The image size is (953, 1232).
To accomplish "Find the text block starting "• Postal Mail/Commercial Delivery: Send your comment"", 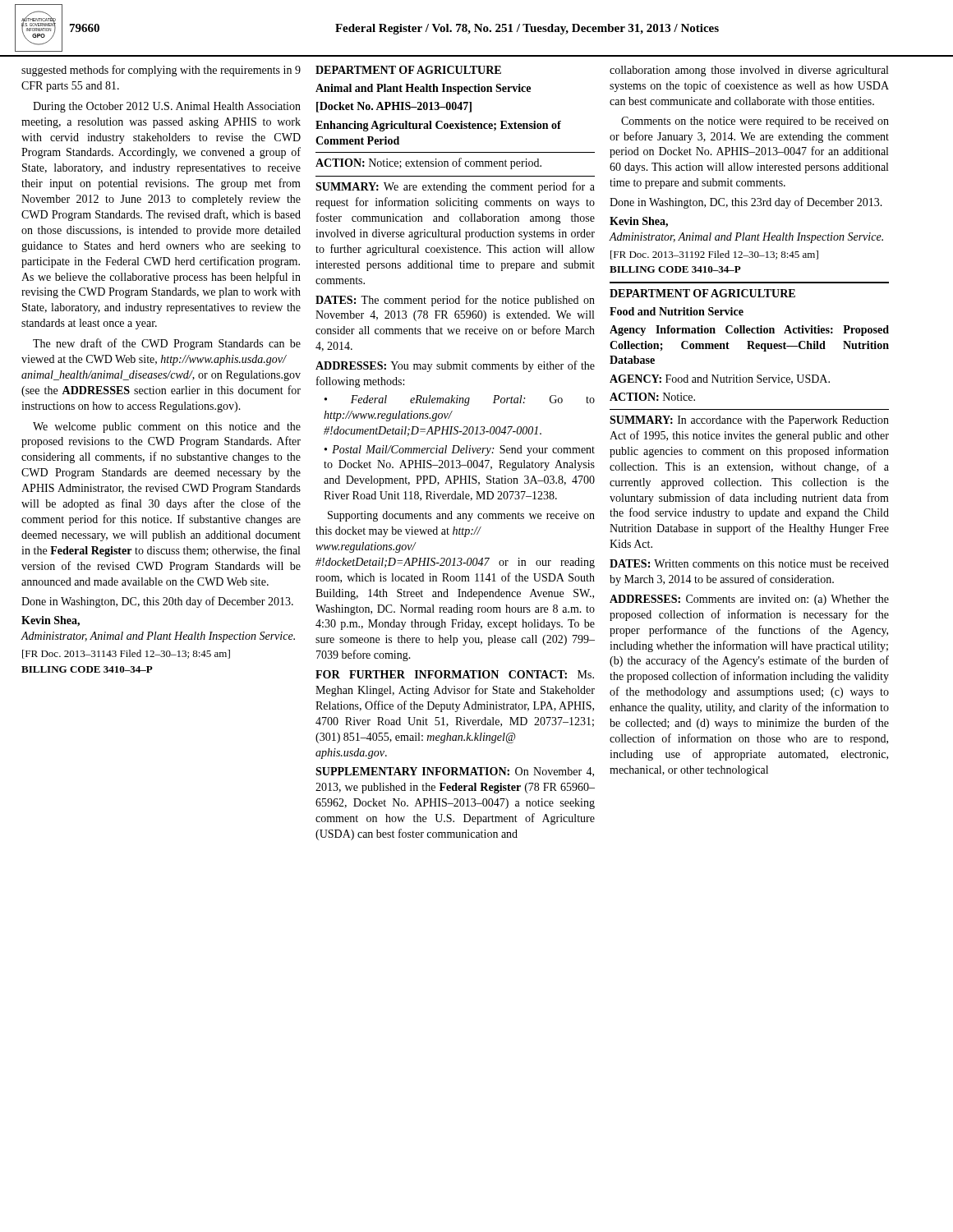I will (455, 473).
